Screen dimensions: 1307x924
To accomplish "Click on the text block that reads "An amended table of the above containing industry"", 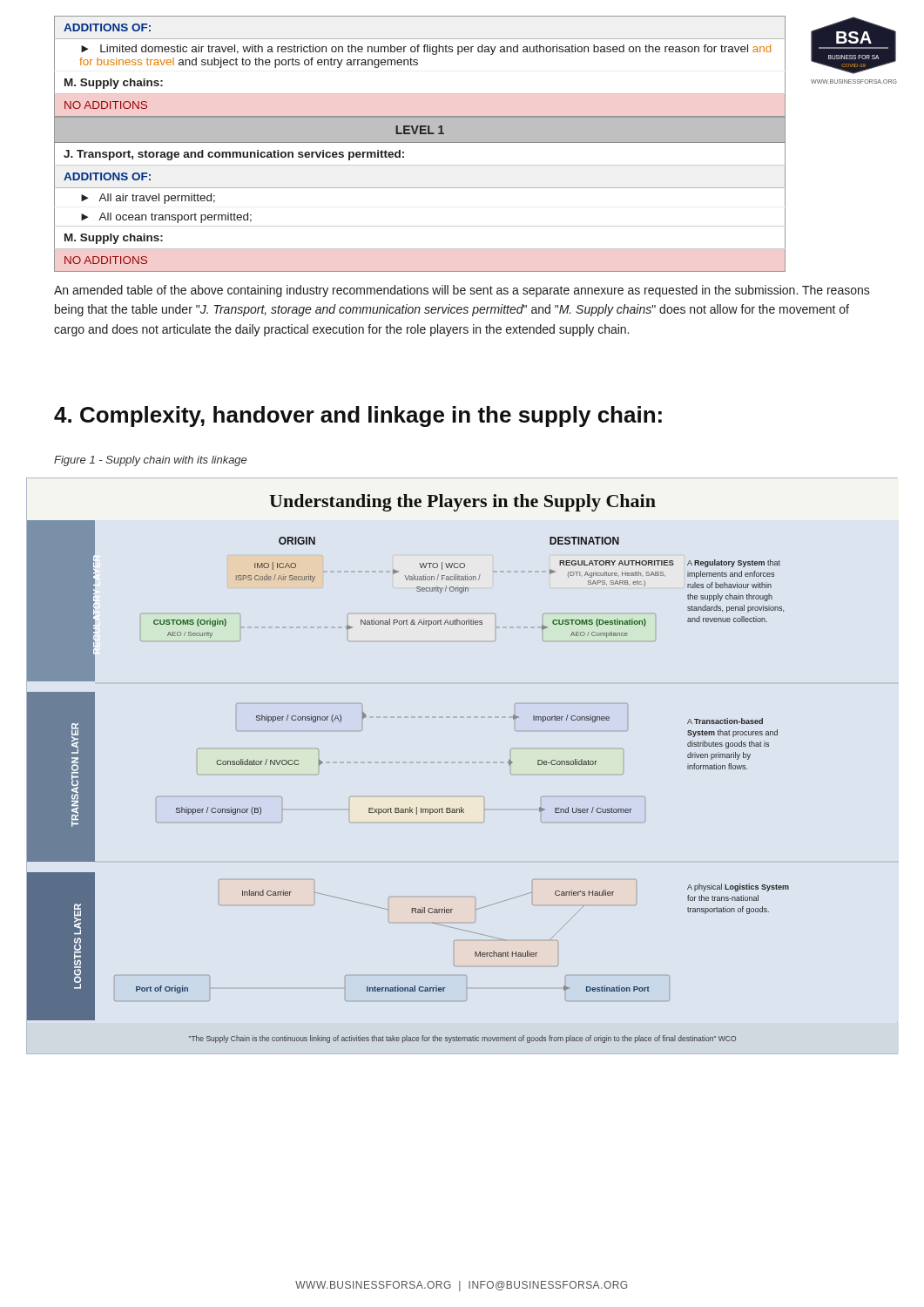I will [x=462, y=310].
